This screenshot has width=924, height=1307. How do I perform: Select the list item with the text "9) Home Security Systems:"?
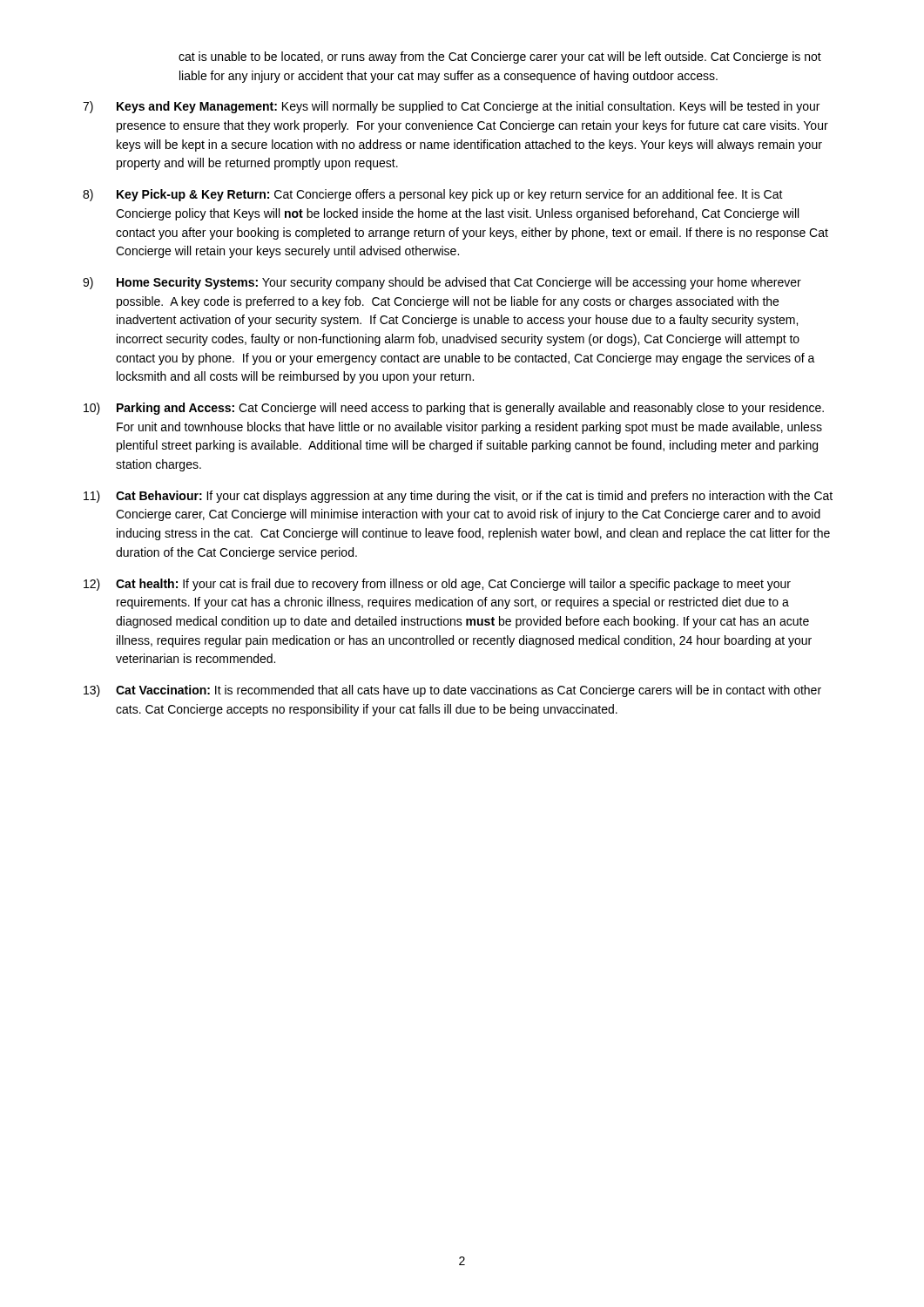click(462, 330)
